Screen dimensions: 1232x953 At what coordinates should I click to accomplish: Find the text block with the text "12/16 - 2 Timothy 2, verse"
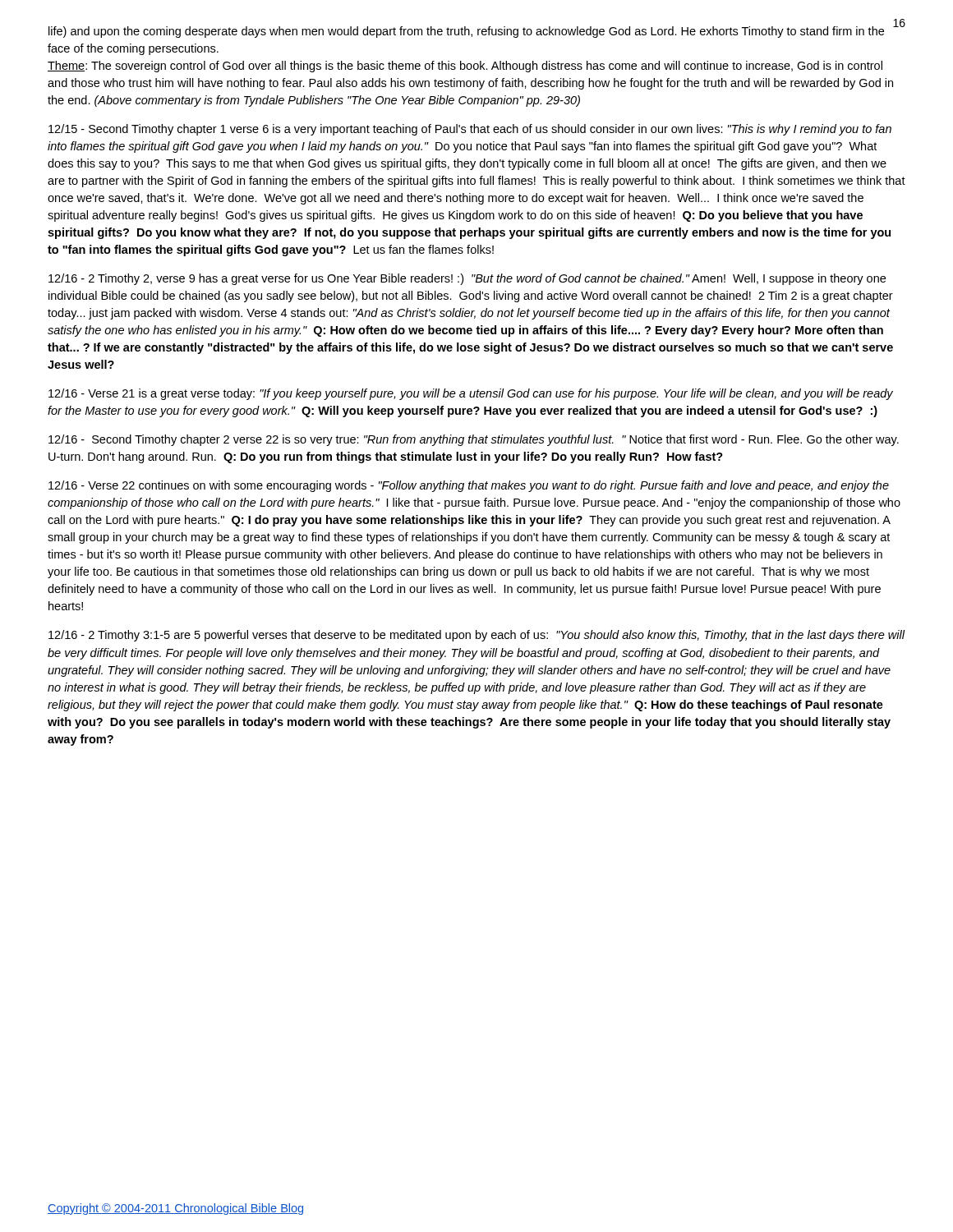click(470, 322)
